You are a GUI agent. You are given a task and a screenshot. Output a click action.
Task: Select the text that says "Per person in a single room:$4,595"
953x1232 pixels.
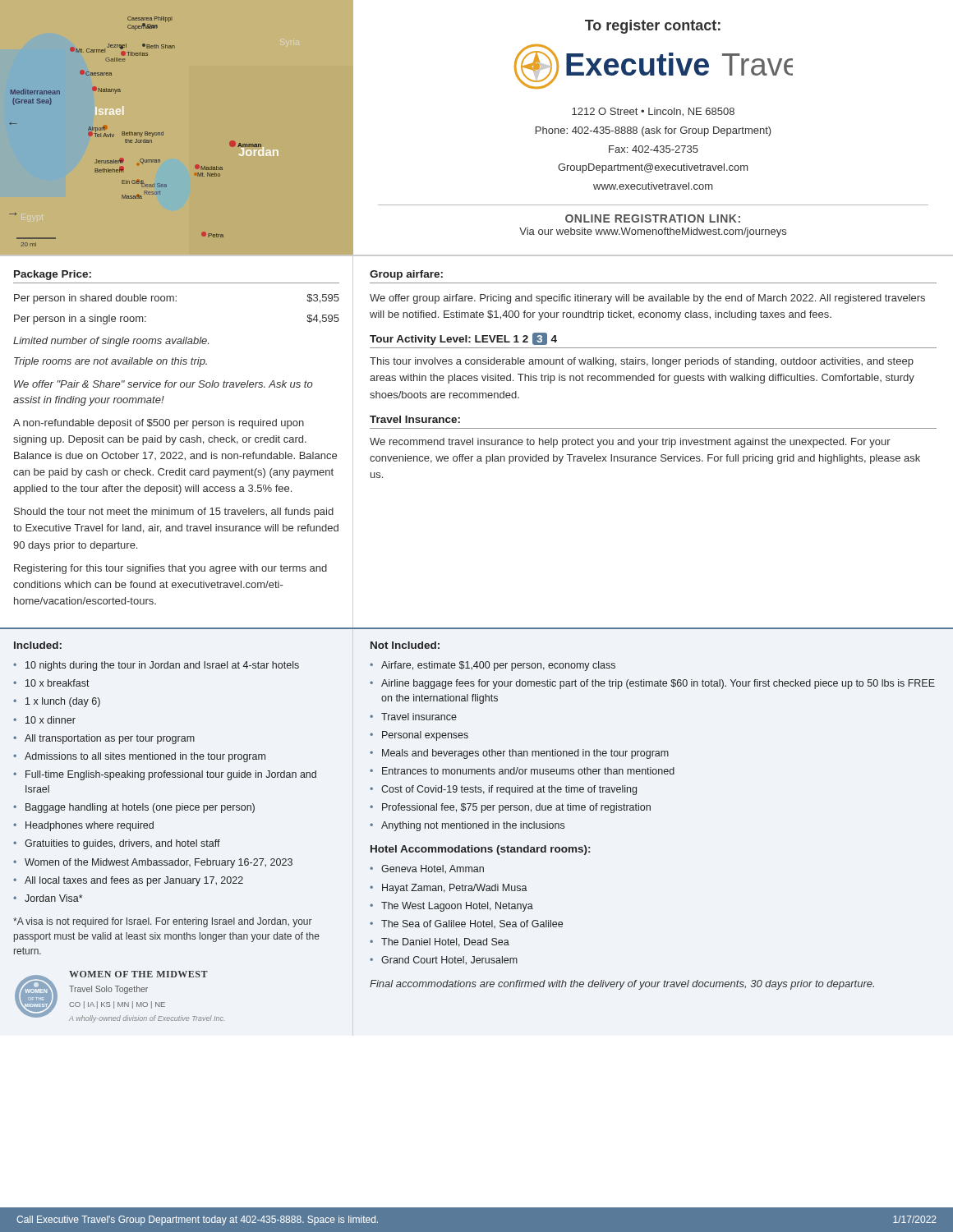point(83,319)
